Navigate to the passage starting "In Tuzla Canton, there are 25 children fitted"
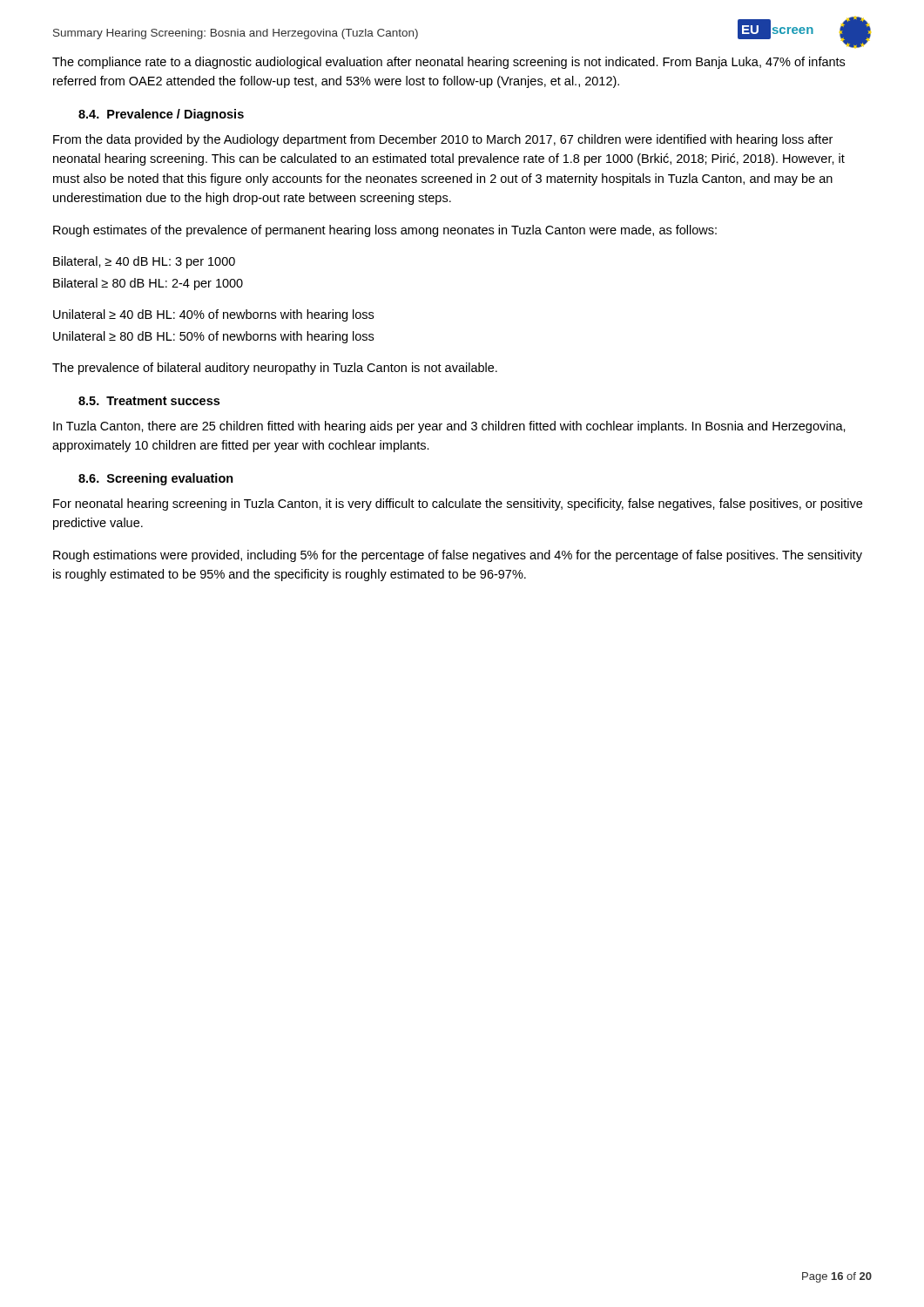Image resolution: width=924 pixels, height=1307 pixels. pyautogui.click(x=449, y=436)
